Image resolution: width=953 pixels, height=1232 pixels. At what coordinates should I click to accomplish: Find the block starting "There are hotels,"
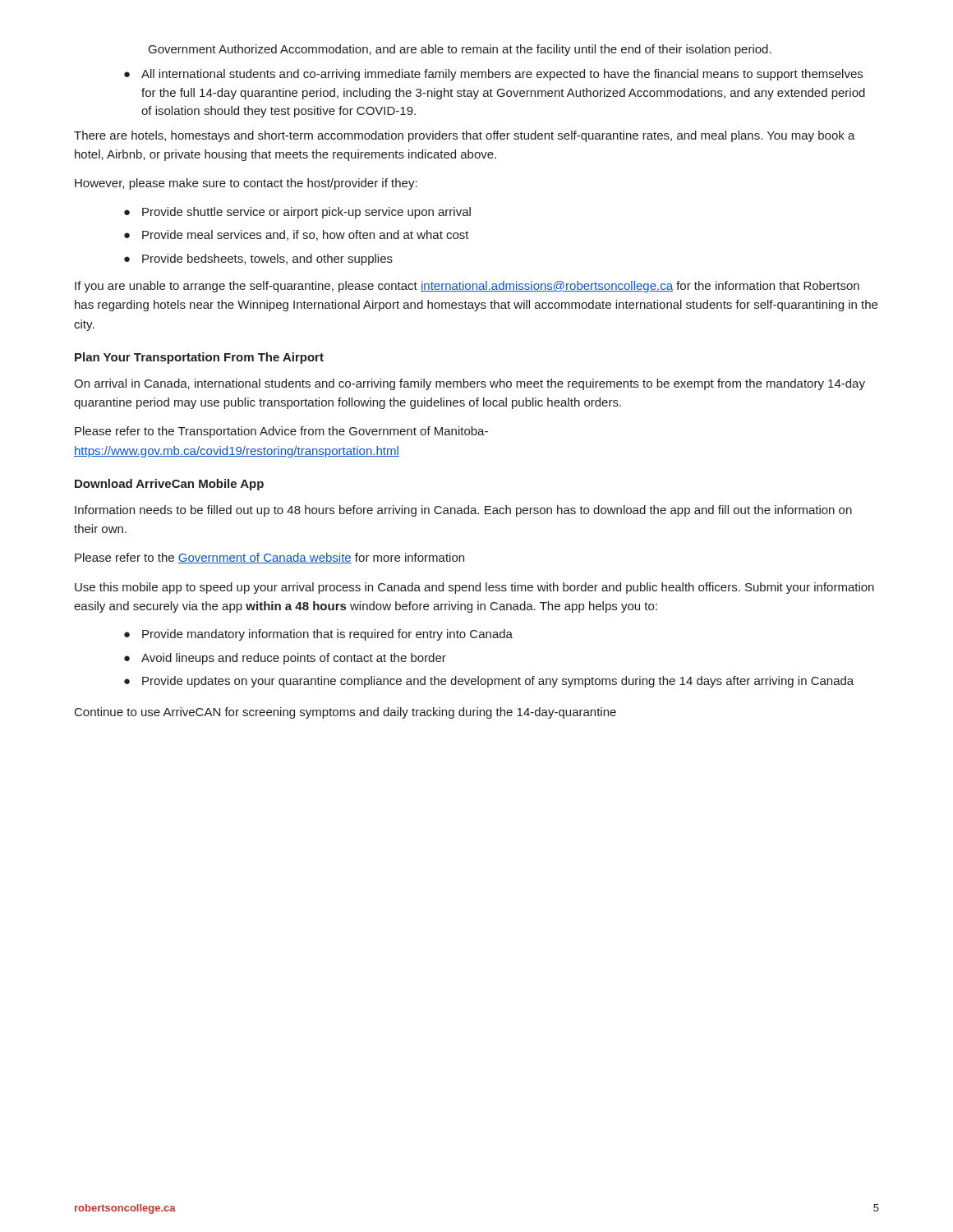click(x=464, y=144)
